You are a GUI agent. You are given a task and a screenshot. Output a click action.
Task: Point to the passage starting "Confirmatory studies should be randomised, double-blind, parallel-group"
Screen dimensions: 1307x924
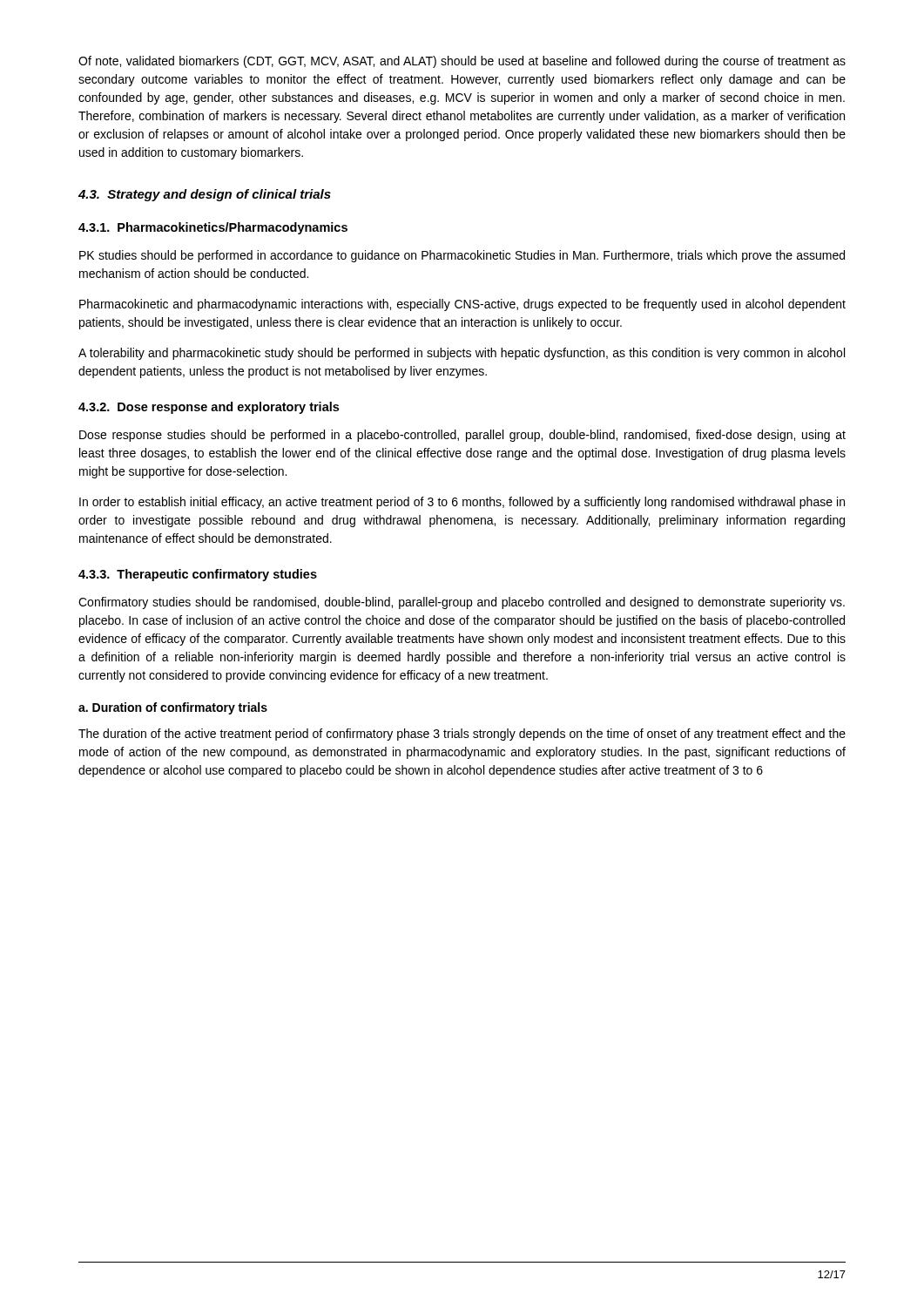click(x=462, y=639)
